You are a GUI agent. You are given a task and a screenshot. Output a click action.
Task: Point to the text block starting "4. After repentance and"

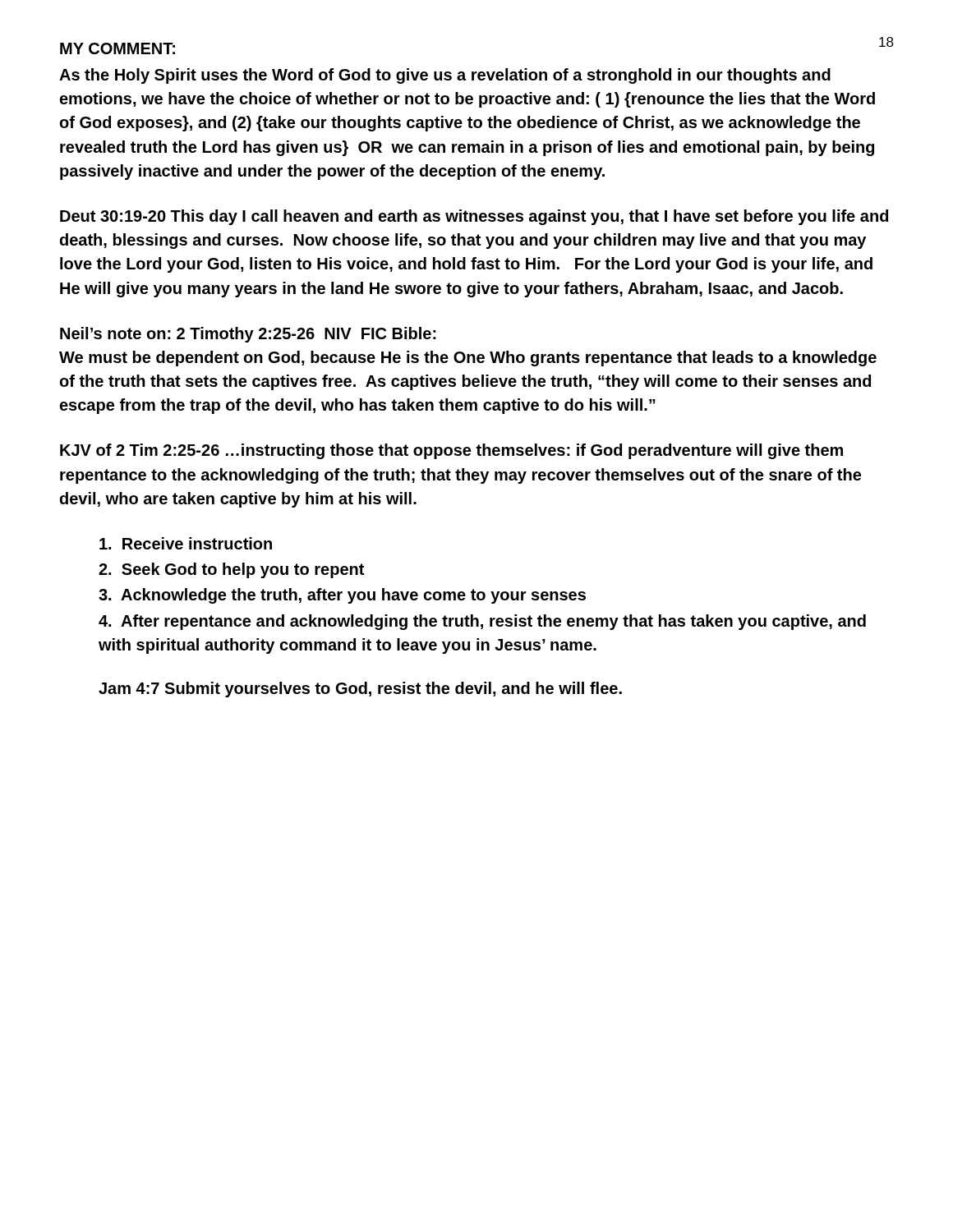click(x=483, y=633)
